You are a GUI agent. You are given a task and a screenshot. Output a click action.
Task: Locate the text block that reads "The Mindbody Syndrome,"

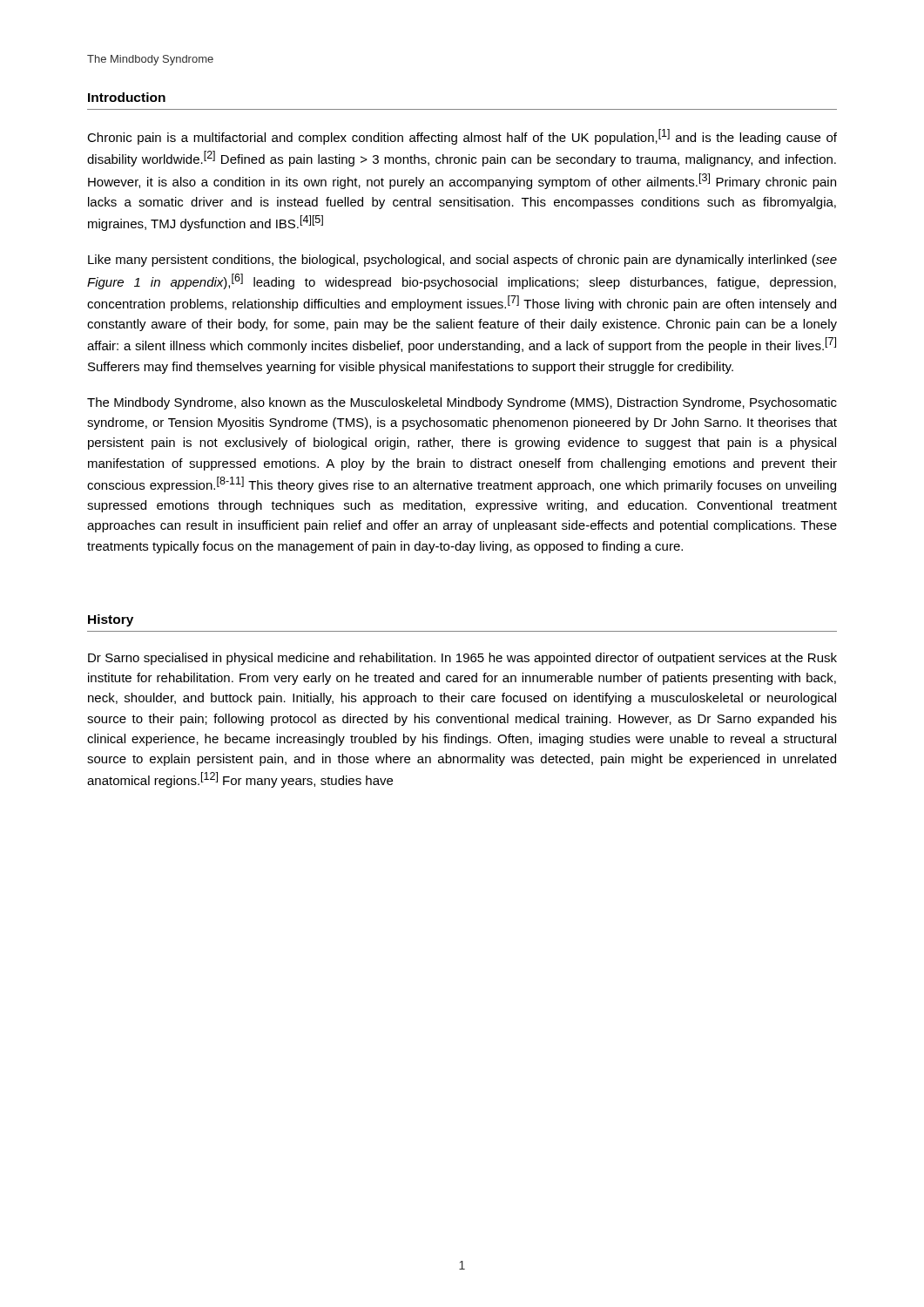[462, 474]
